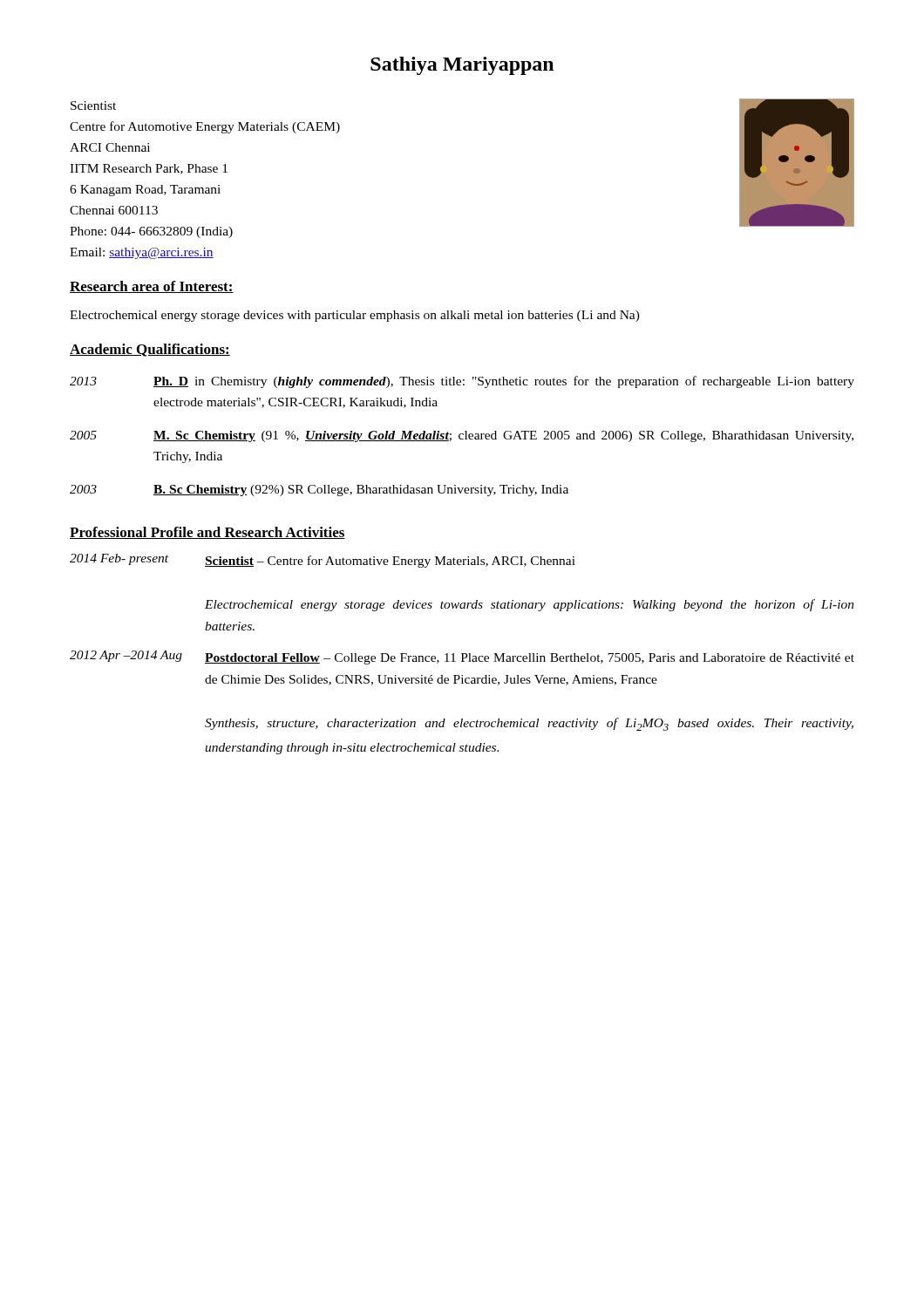The width and height of the screenshot is (924, 1308).
Task: Point to the passage starting "Academic Qualifications:"
Action: tap(150, 349)
